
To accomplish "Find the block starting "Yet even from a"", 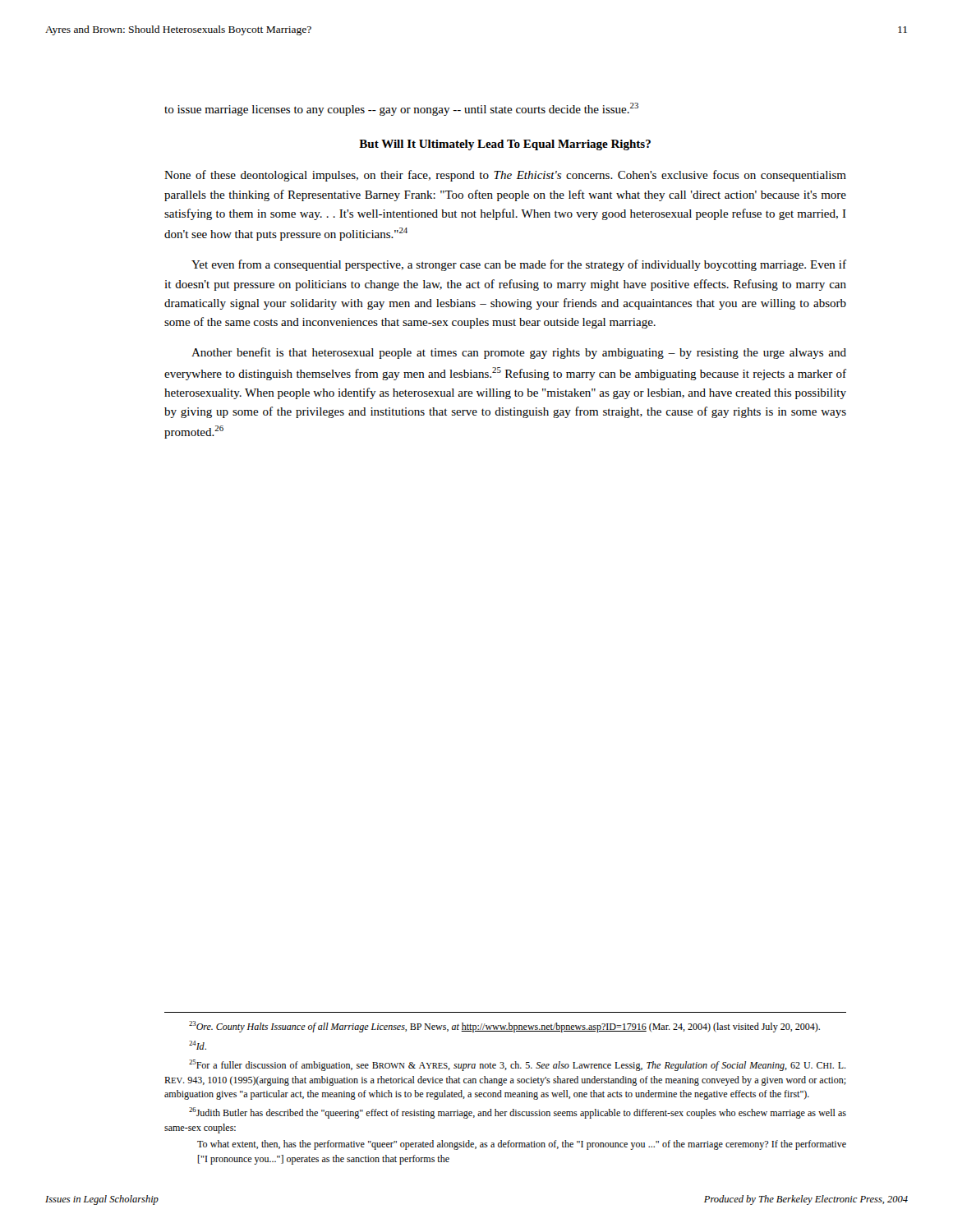I will pos(505,293).
